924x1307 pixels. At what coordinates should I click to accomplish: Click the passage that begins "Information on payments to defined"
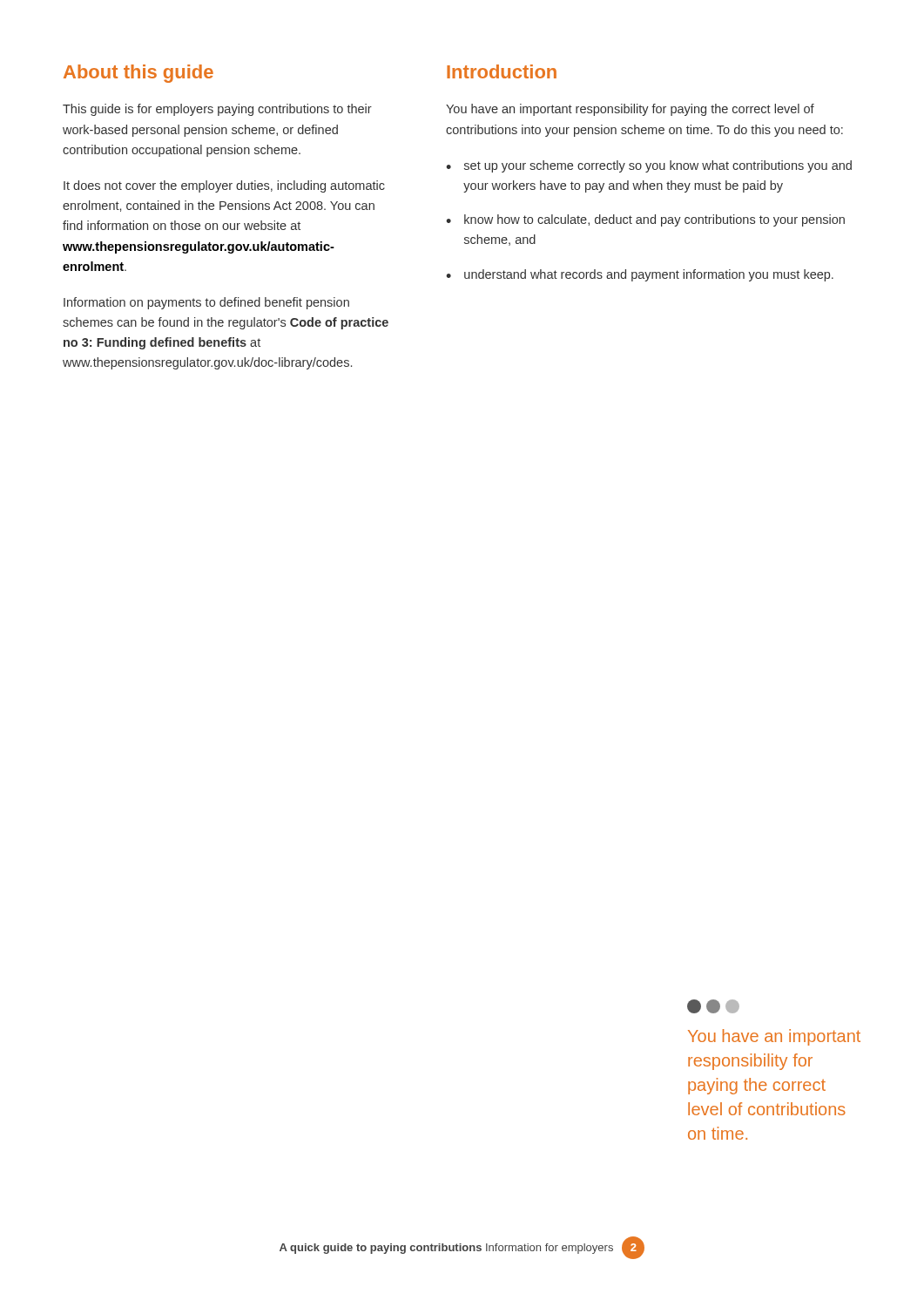pyautogui.click(x=226, y=333)
